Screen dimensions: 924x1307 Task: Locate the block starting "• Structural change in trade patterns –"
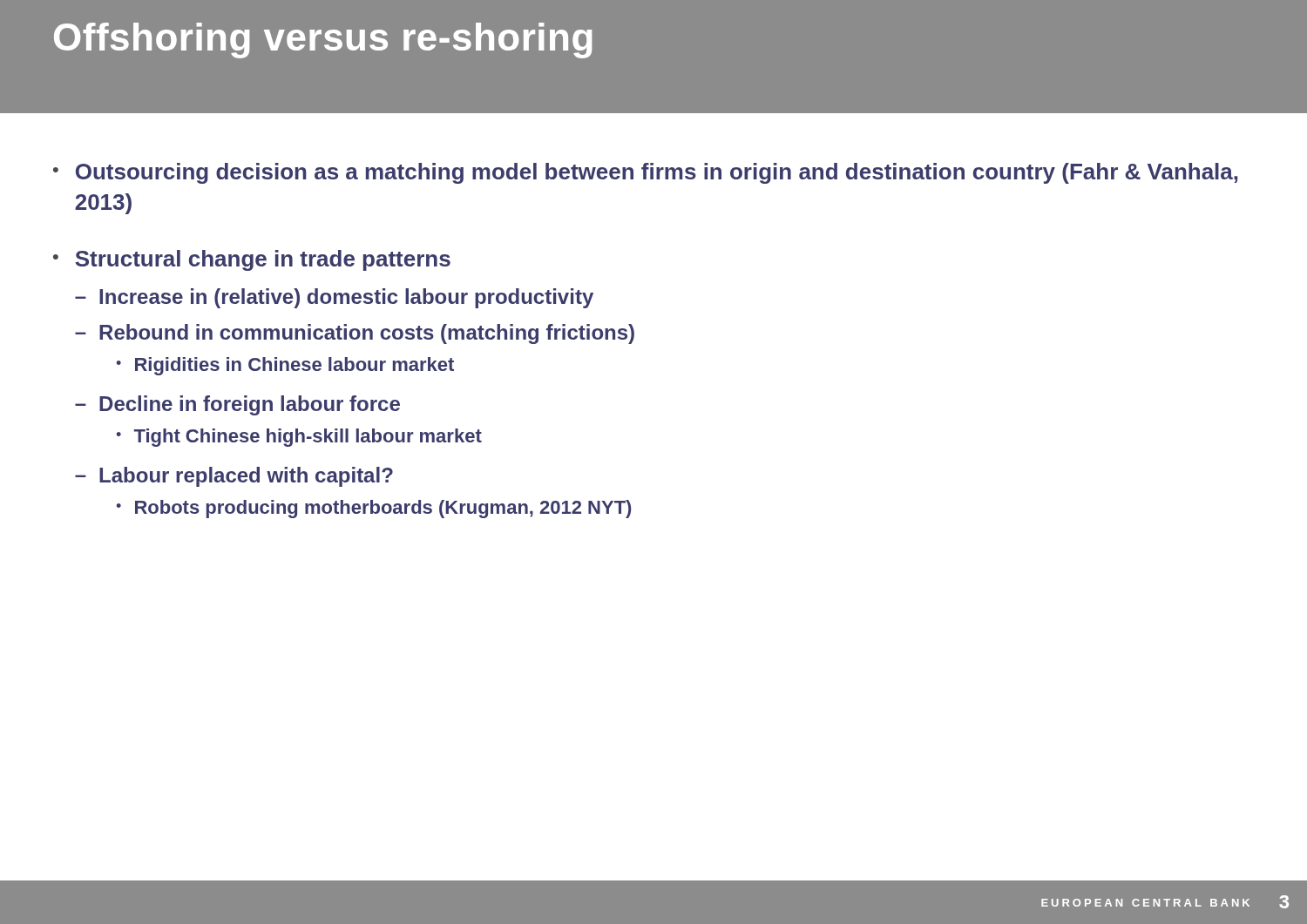pos(344,388)
